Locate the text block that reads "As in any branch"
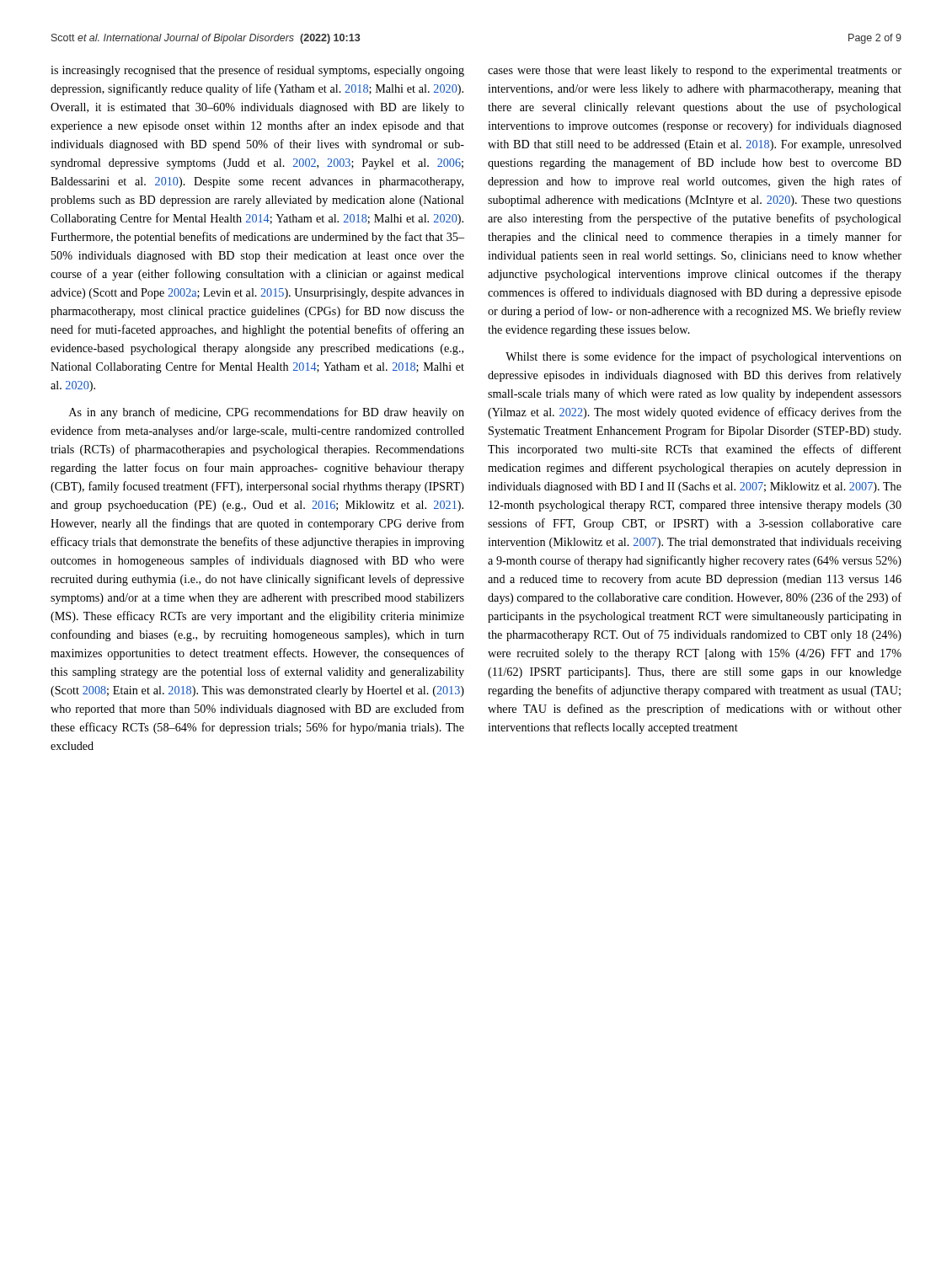 [x=257, y=579]
